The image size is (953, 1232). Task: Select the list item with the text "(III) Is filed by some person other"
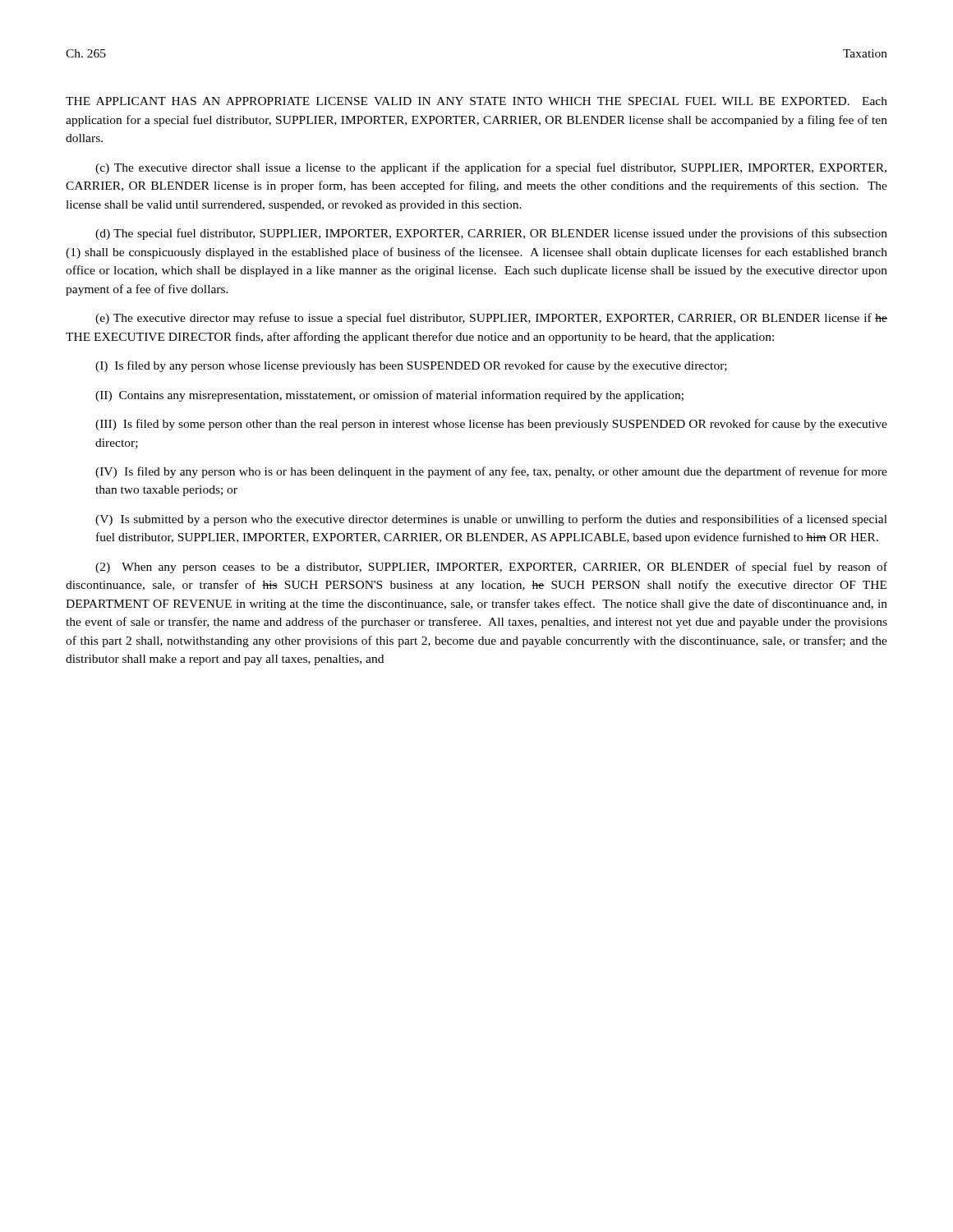(x=476, y=433)
